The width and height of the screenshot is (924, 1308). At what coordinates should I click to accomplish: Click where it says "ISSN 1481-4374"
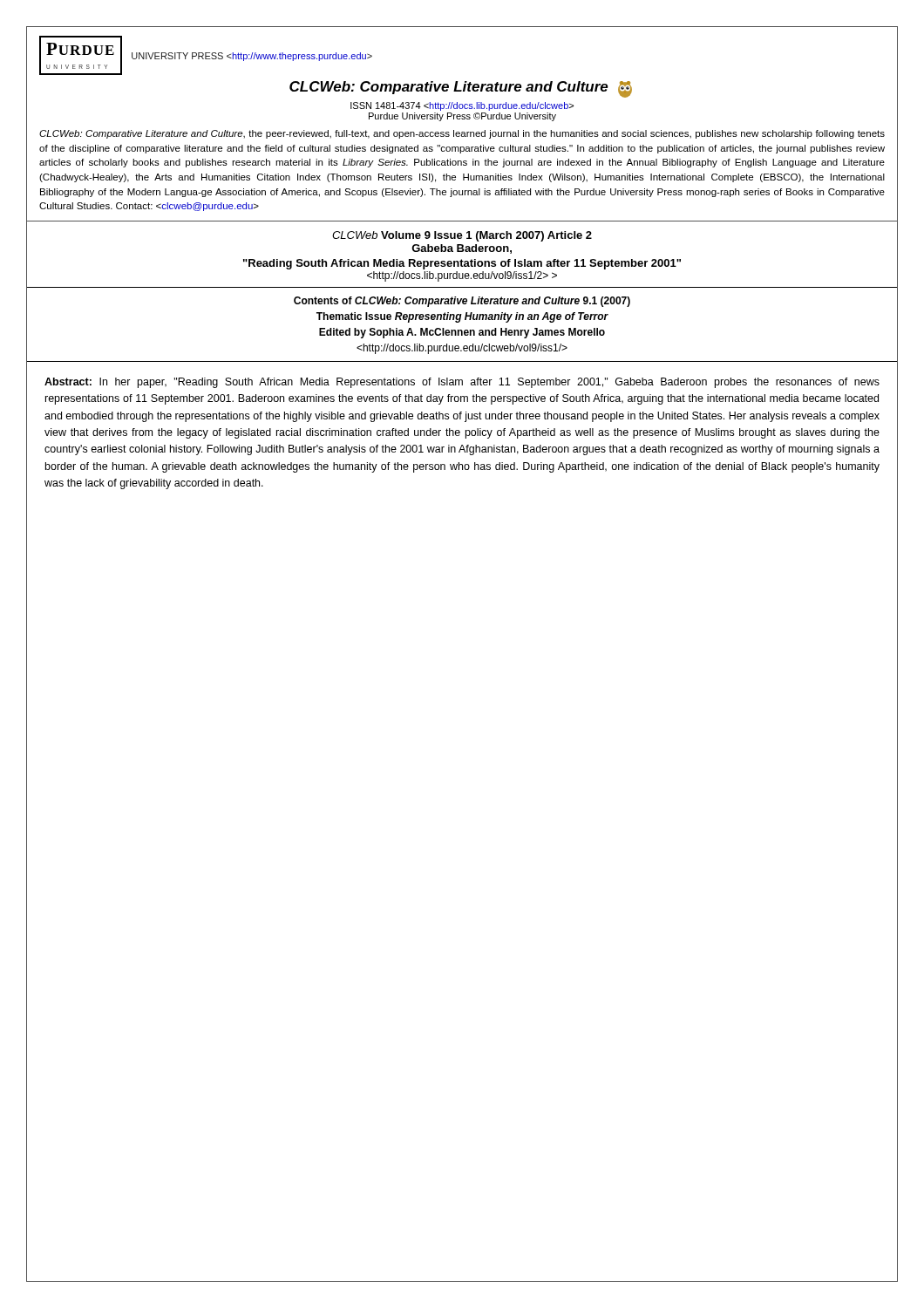(x=462, y=105)
